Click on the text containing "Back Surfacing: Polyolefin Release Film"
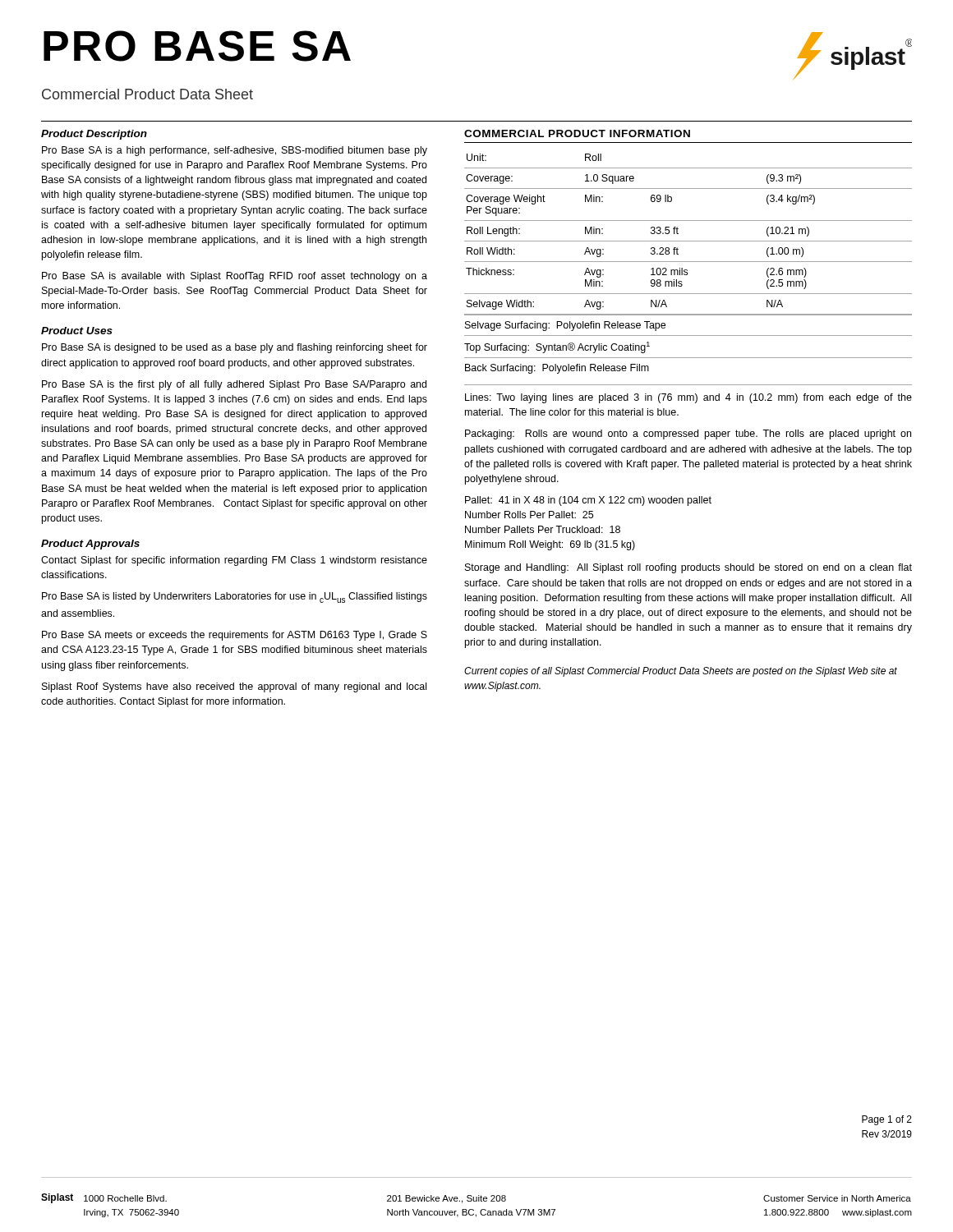The height and width of the screenshot is (1232, 953). click(557, 368)
